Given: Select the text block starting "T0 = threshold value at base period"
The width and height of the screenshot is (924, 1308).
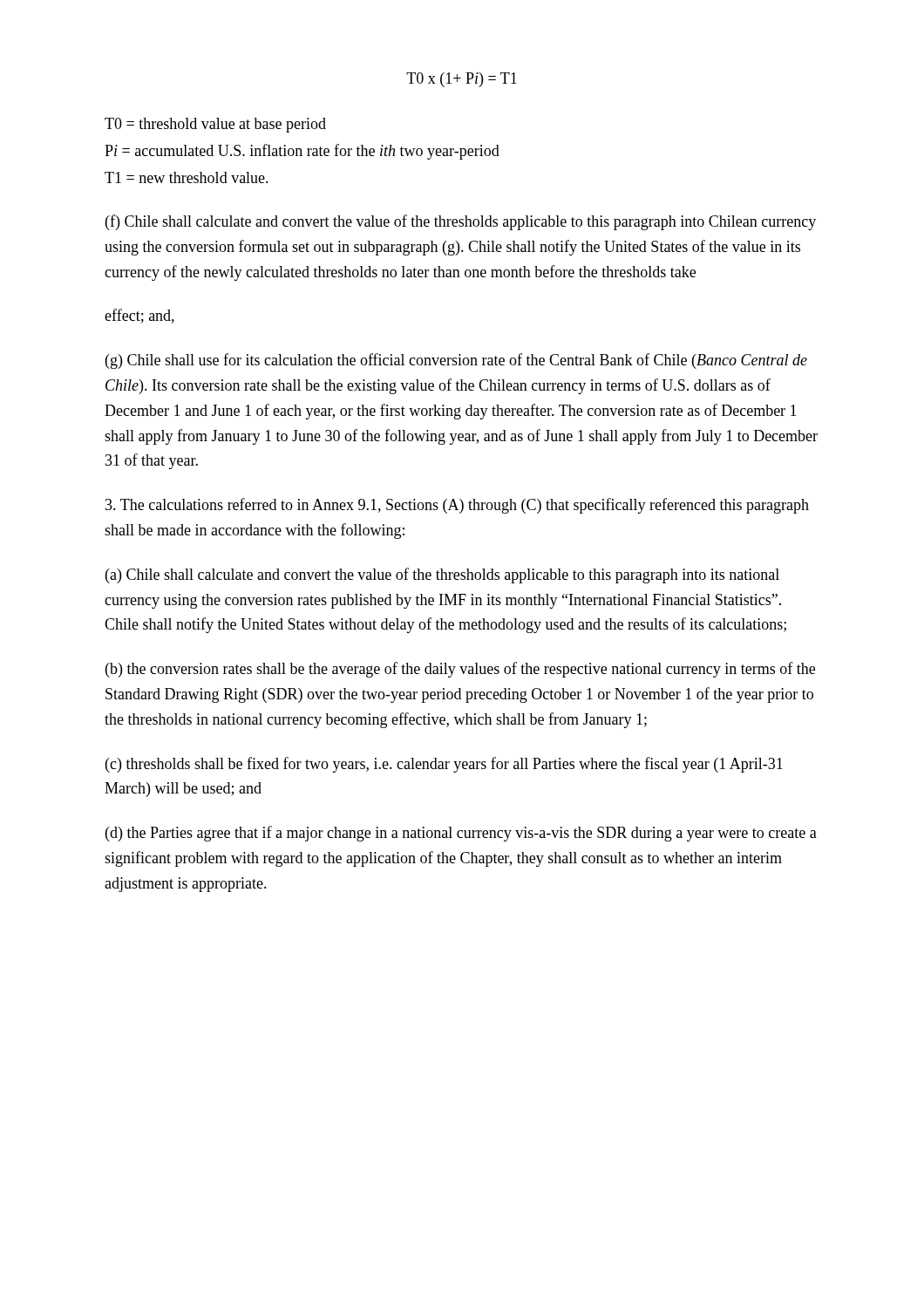Looking at the screenshot, I should click(x=215, y=124).
